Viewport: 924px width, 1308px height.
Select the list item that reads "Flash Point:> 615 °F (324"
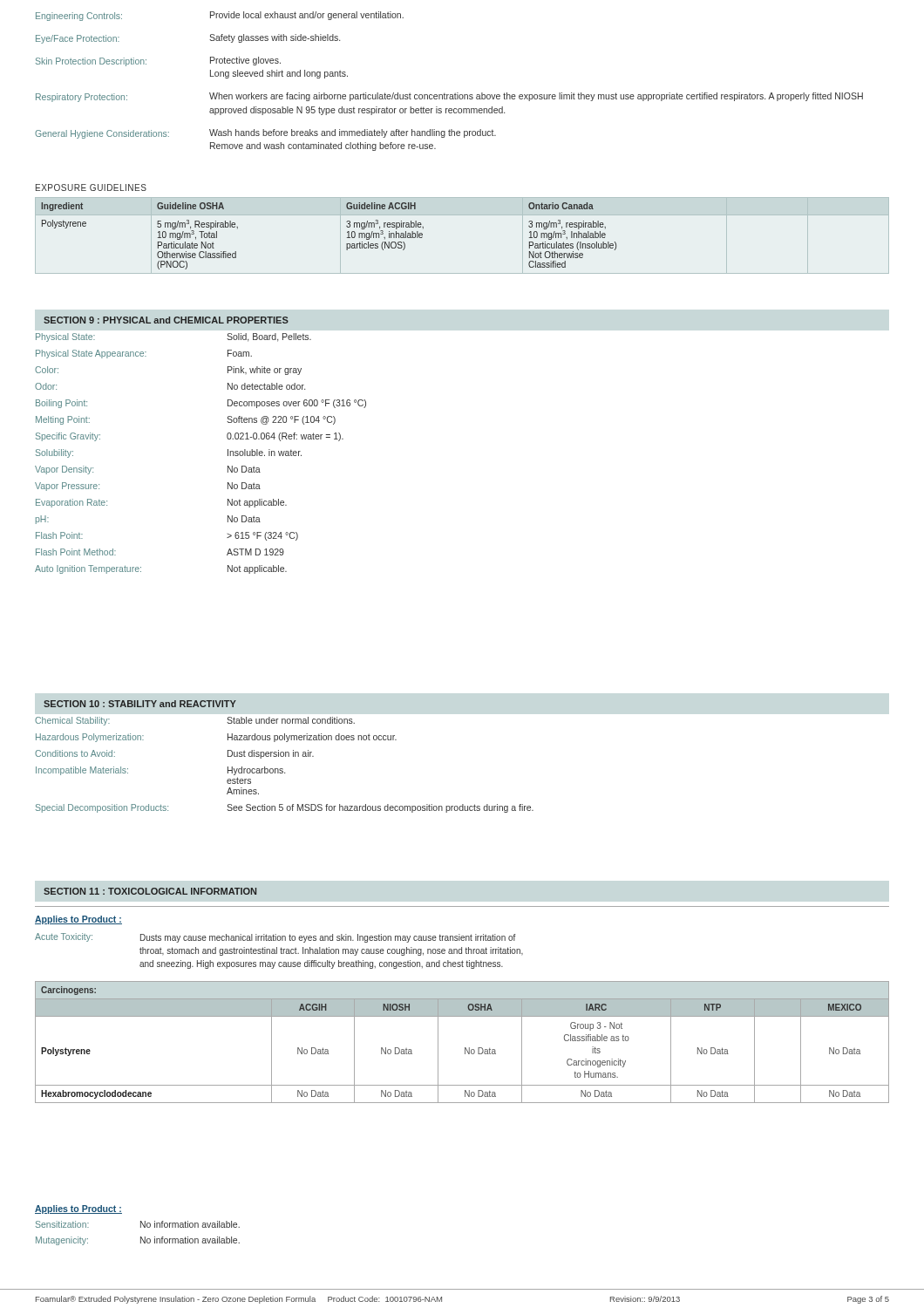click(62, 536)
